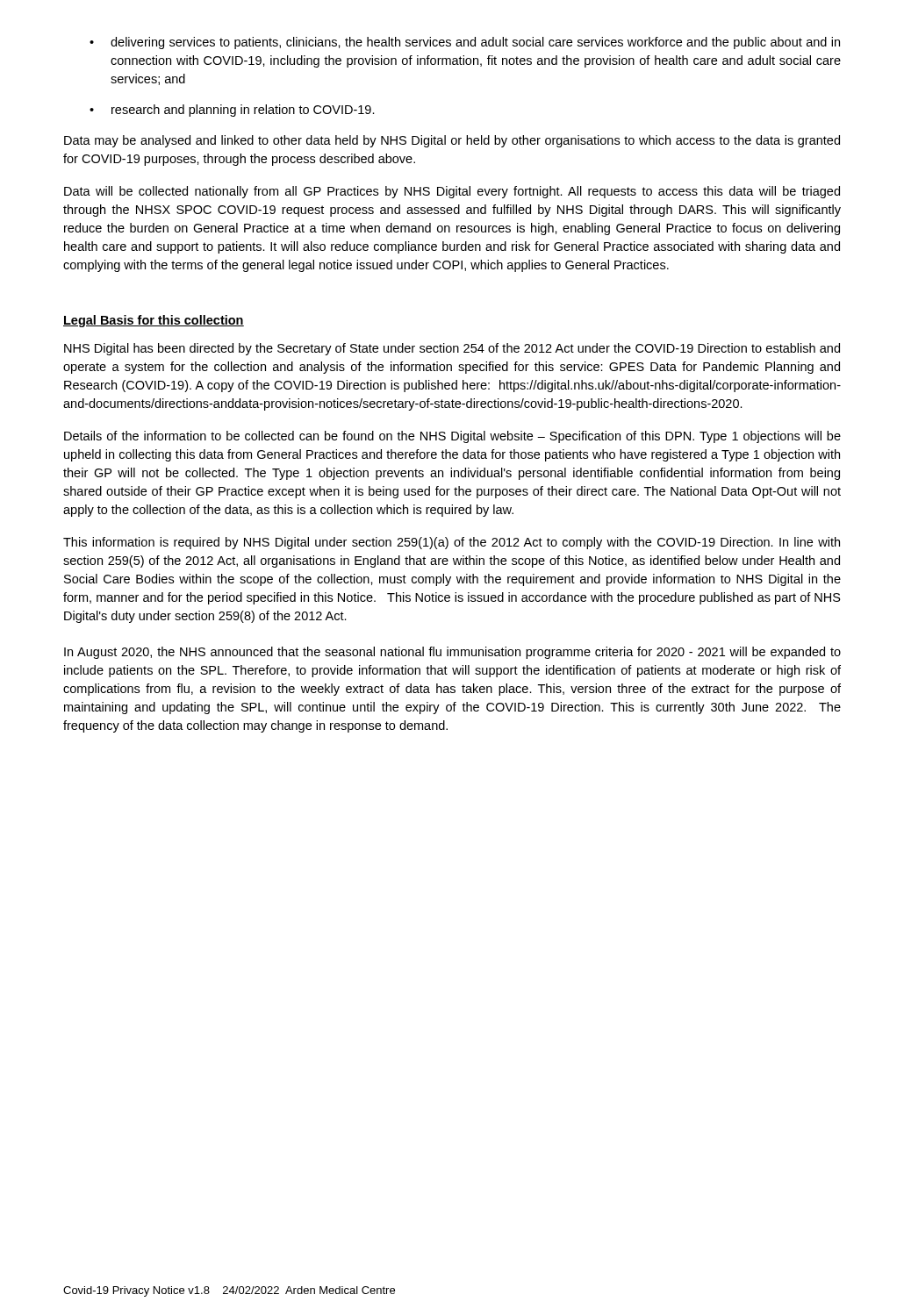Locate the text block that reads "Data may be analysed and"
The height and width of the screenshot is (1316, 904).
pos(452,150)
